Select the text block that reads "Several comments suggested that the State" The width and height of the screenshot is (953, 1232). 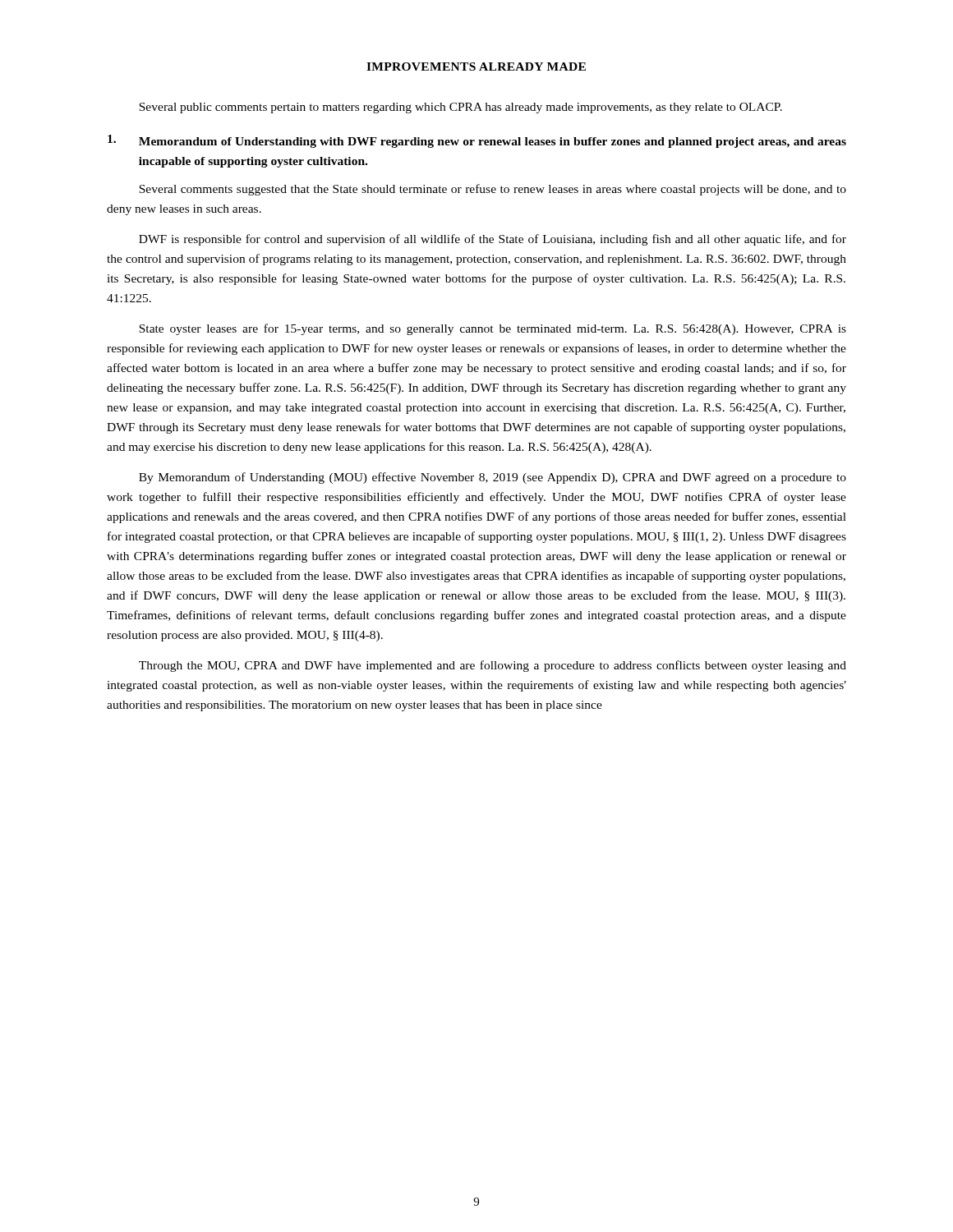point(476,198)
